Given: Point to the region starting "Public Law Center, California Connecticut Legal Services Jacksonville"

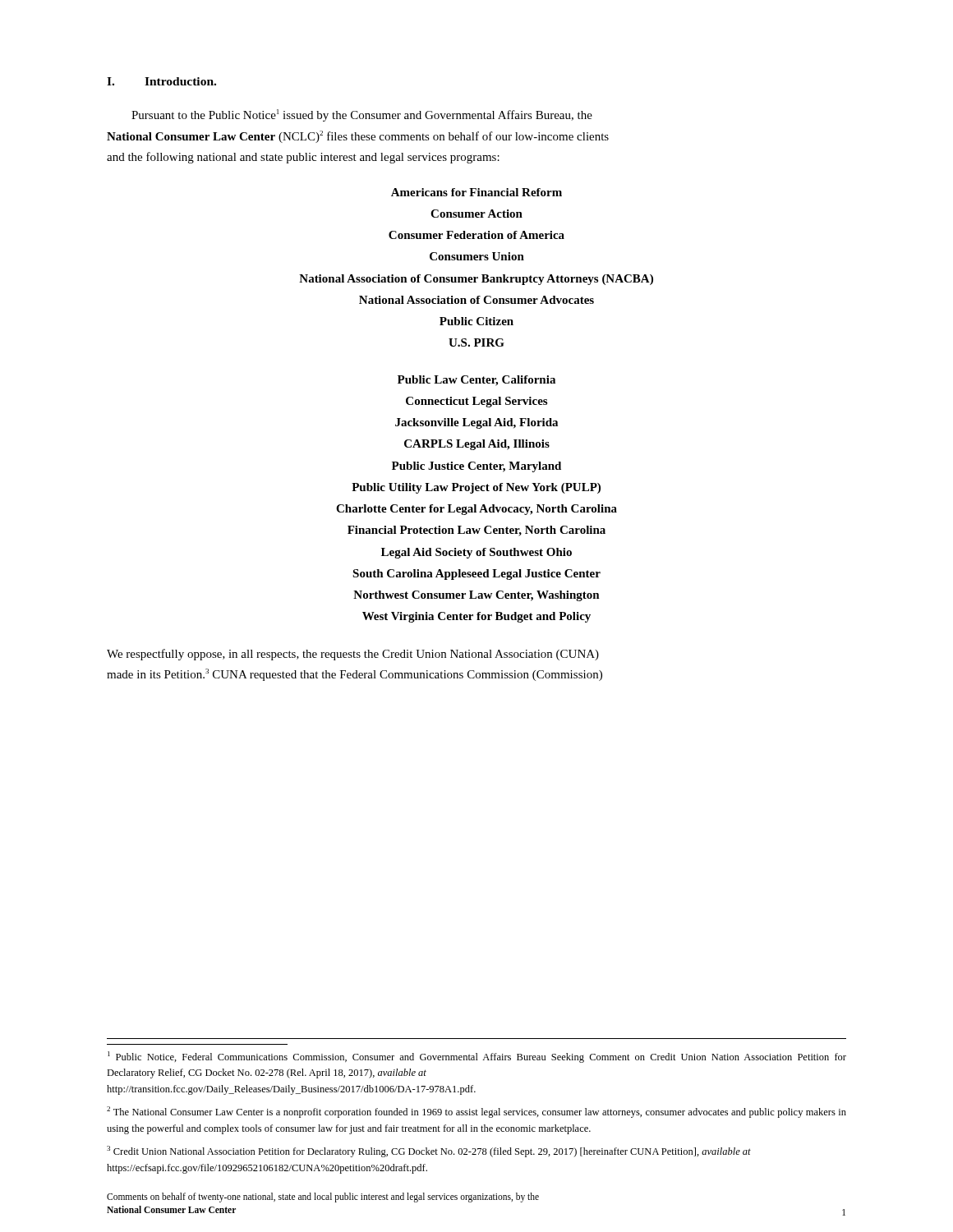Looking at the screenshot, I should pos(476,498).
